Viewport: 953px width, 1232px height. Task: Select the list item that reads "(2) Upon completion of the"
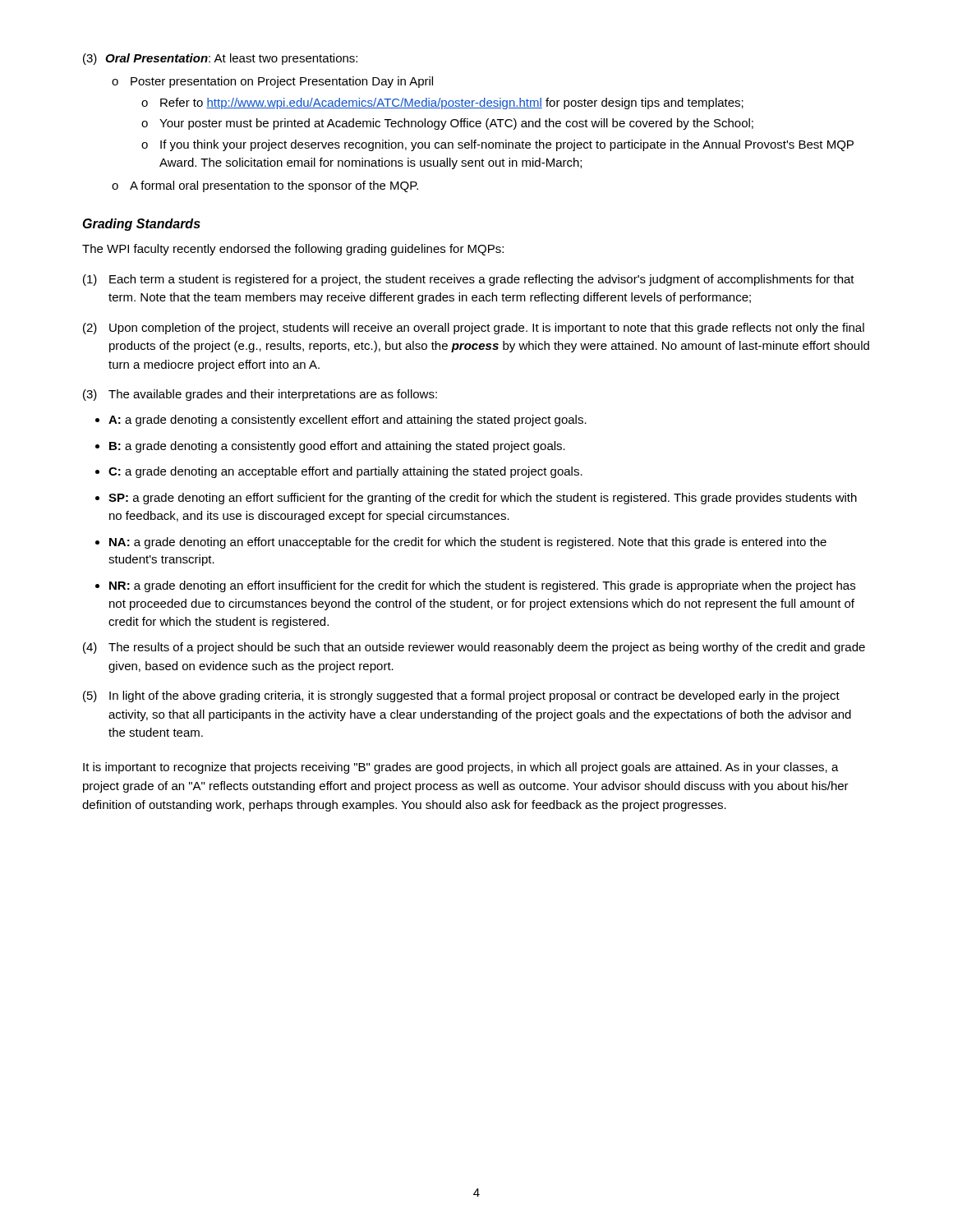click(x=476, y=346)
